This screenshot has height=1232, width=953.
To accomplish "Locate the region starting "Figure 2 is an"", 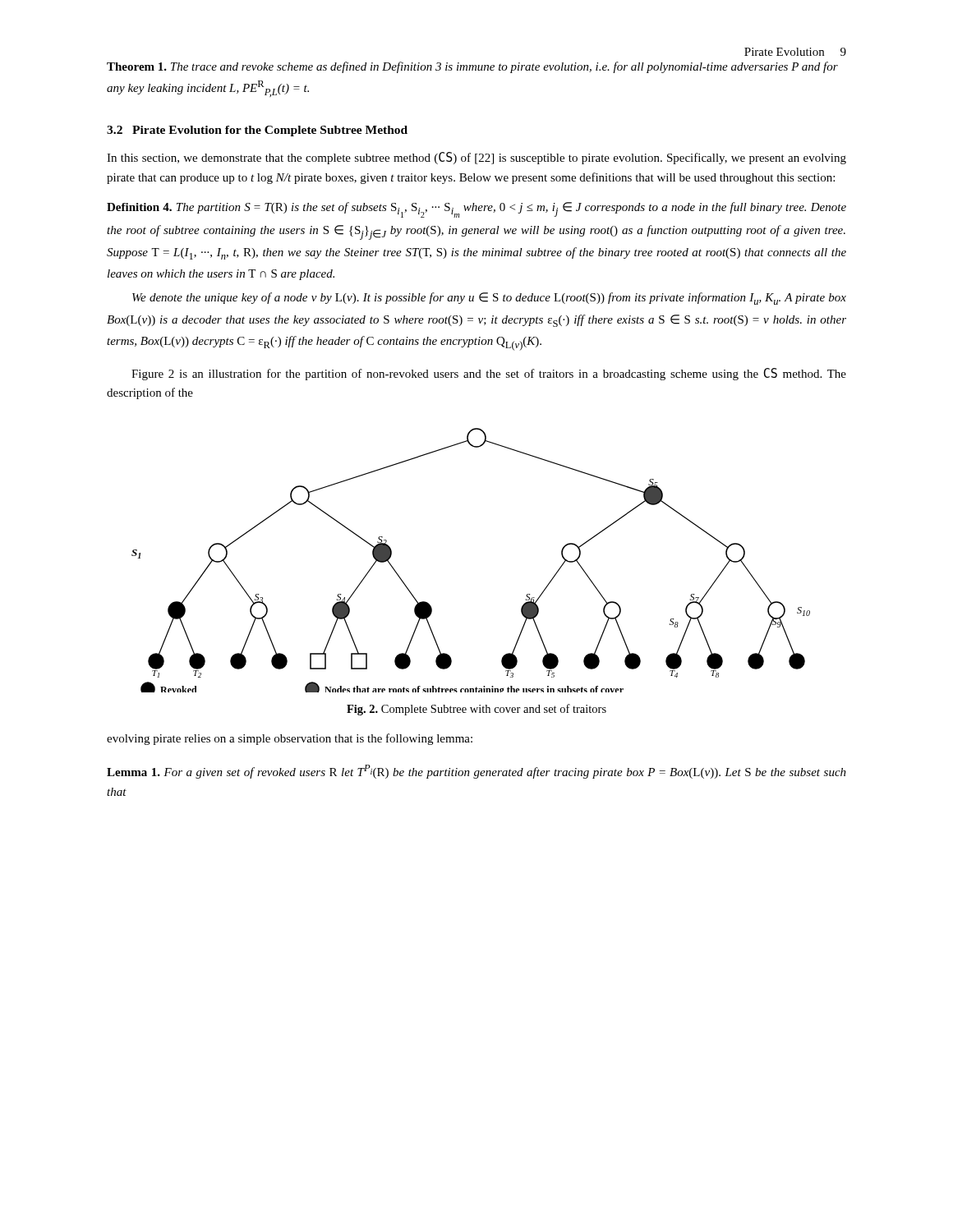I will [476, 382].
